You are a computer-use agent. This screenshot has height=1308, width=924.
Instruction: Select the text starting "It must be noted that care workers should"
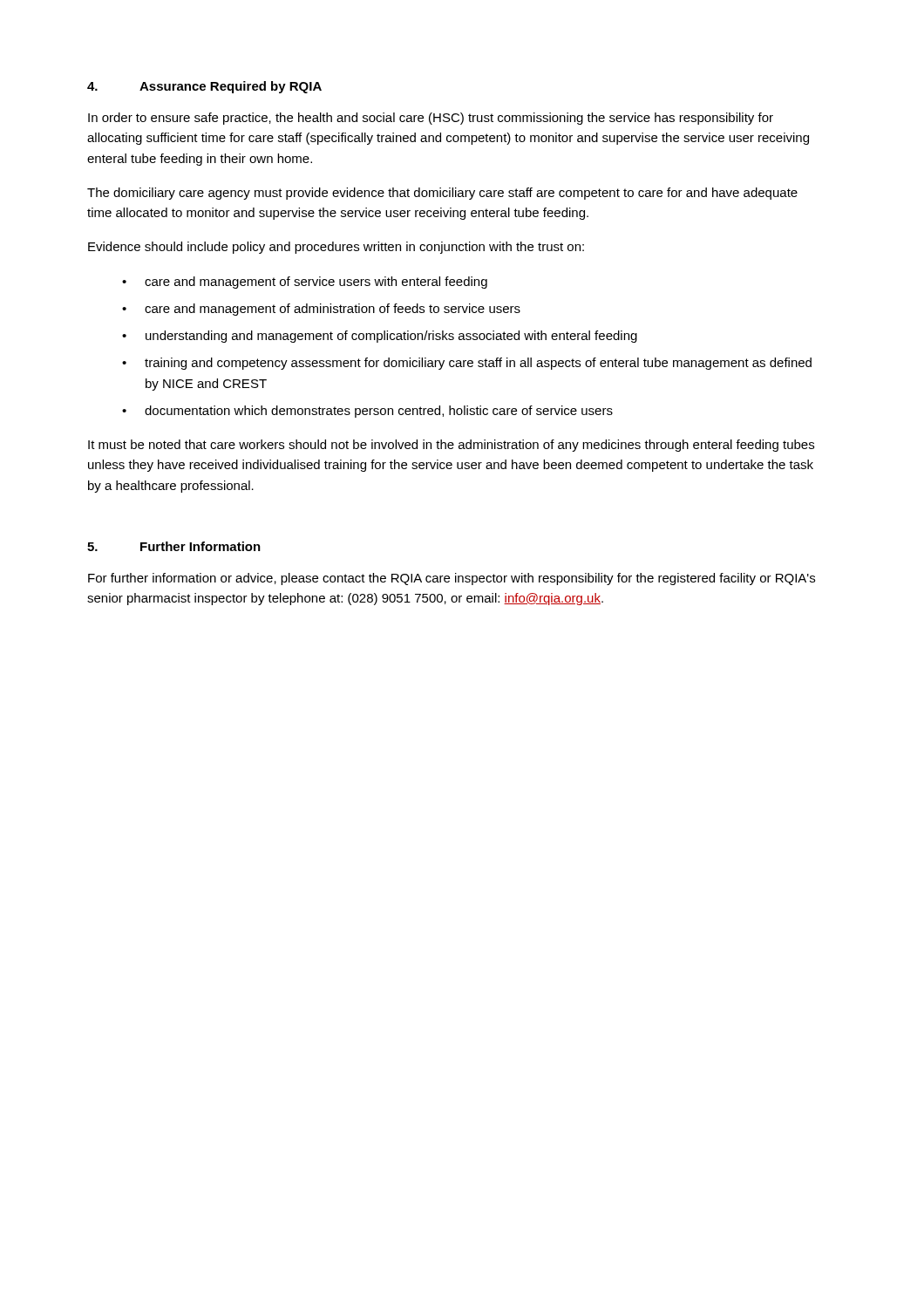click(x=451, y=465)
